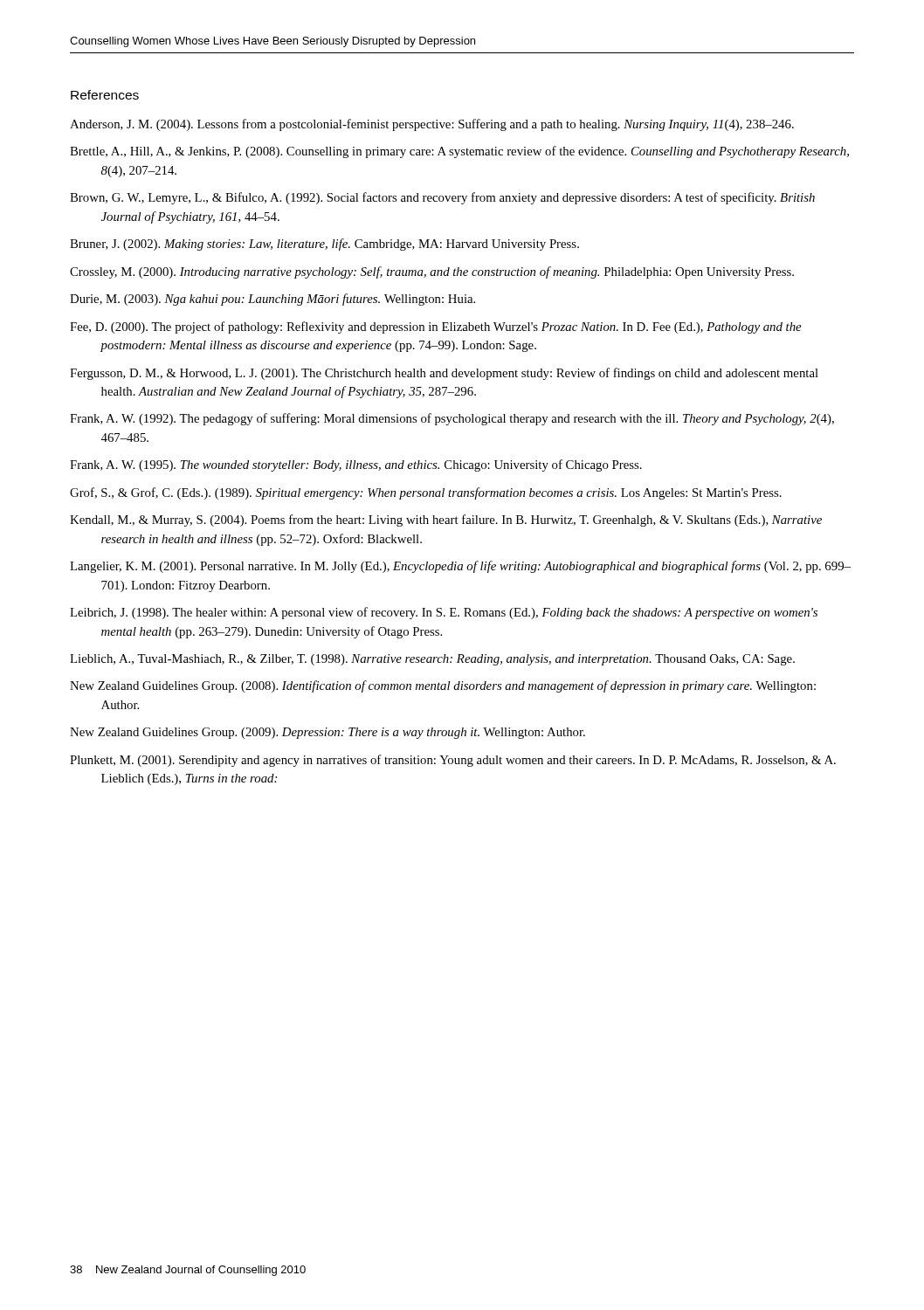The image size is (924, 1310).
Task: Find the block on this page that starts "Frank, A. W. (1995). The wounded storyteller: Body,"
Action: (356, 465)
